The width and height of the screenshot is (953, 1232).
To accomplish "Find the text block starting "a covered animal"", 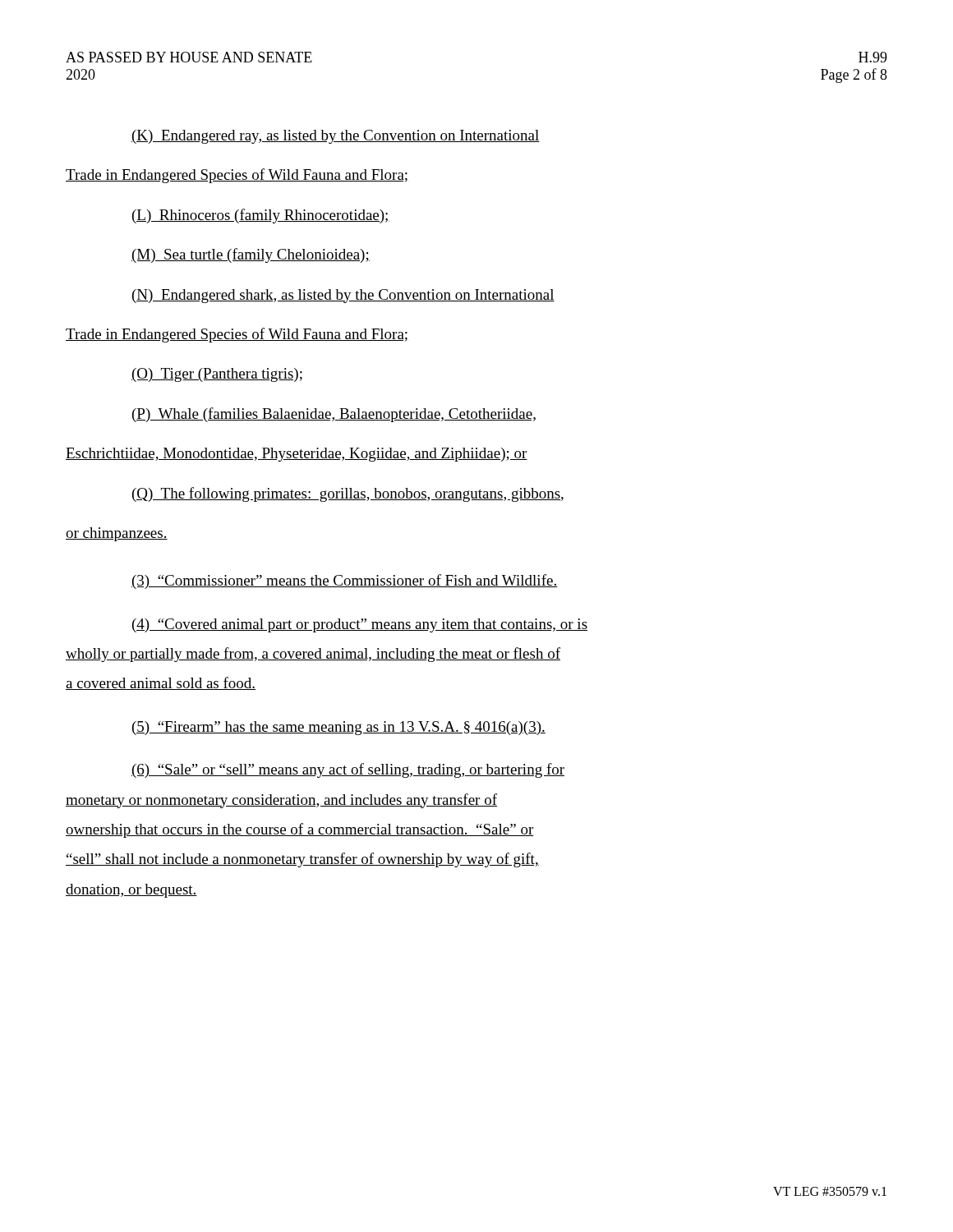I will pyautogui.click(x=161, y=683).
